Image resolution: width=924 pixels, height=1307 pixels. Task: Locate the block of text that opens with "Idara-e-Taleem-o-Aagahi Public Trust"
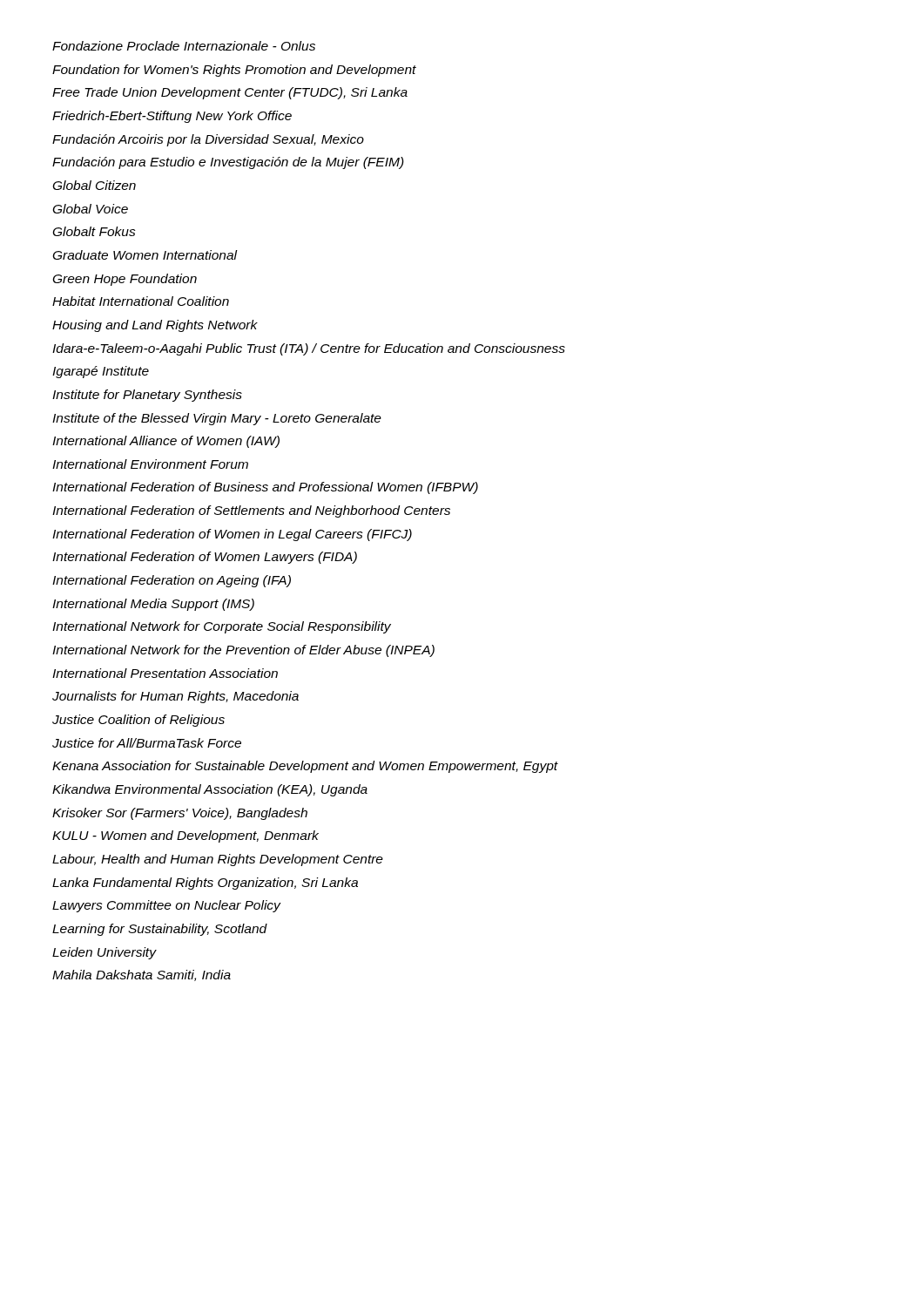(309, 348)
